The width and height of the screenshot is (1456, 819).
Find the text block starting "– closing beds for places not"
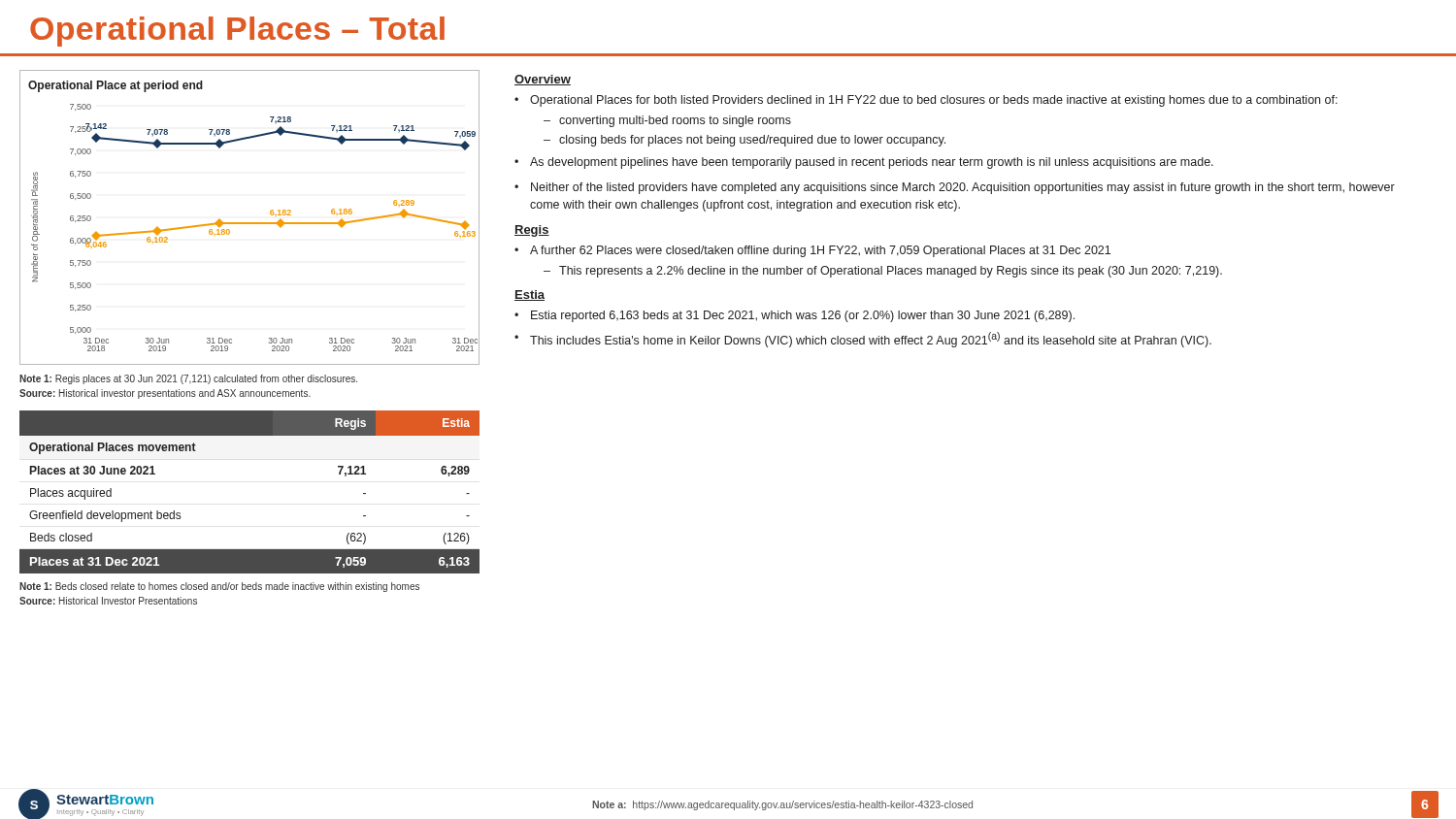click(745, 140)
